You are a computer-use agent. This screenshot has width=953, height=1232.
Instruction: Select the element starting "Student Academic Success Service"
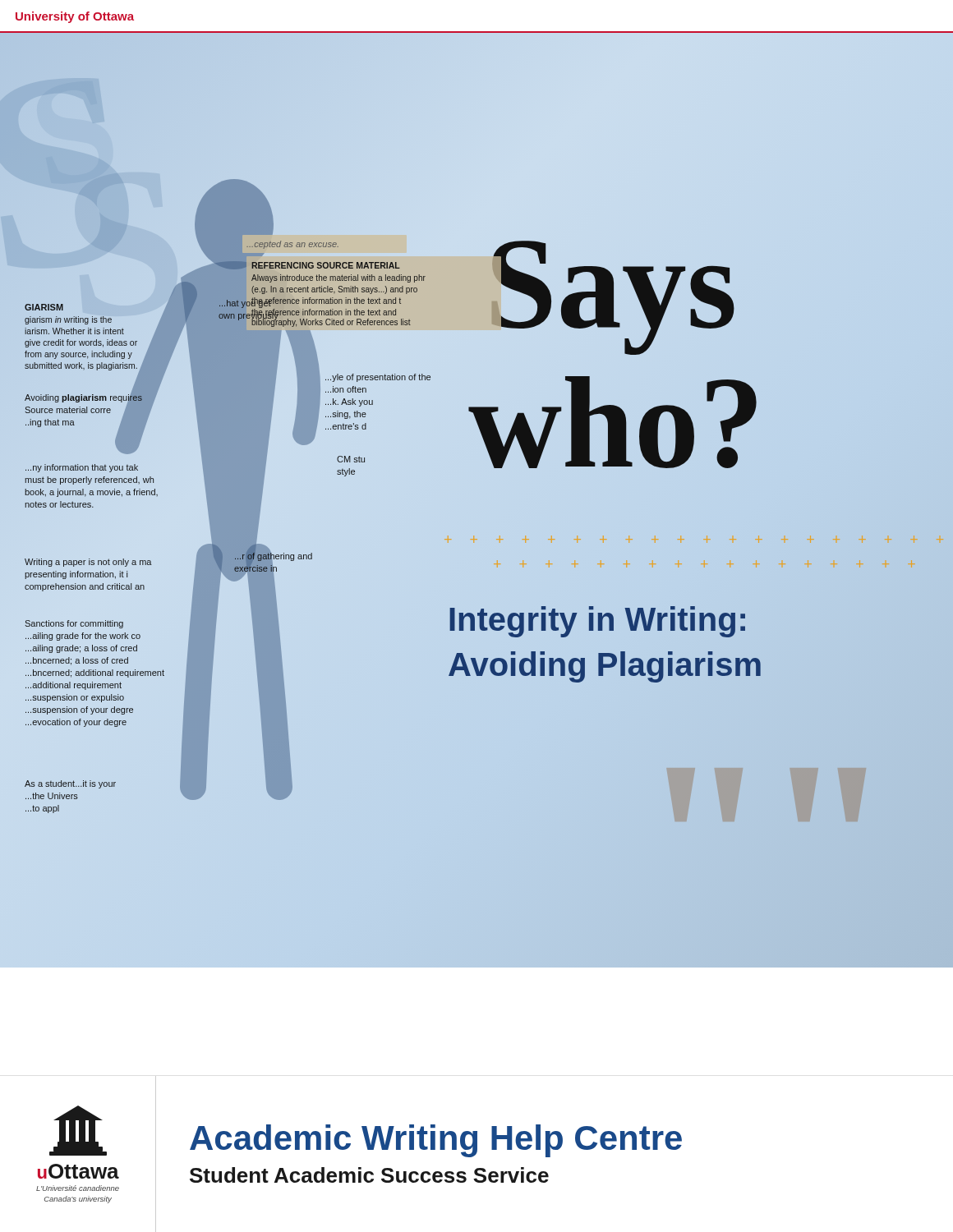(x=369, y=1175)
